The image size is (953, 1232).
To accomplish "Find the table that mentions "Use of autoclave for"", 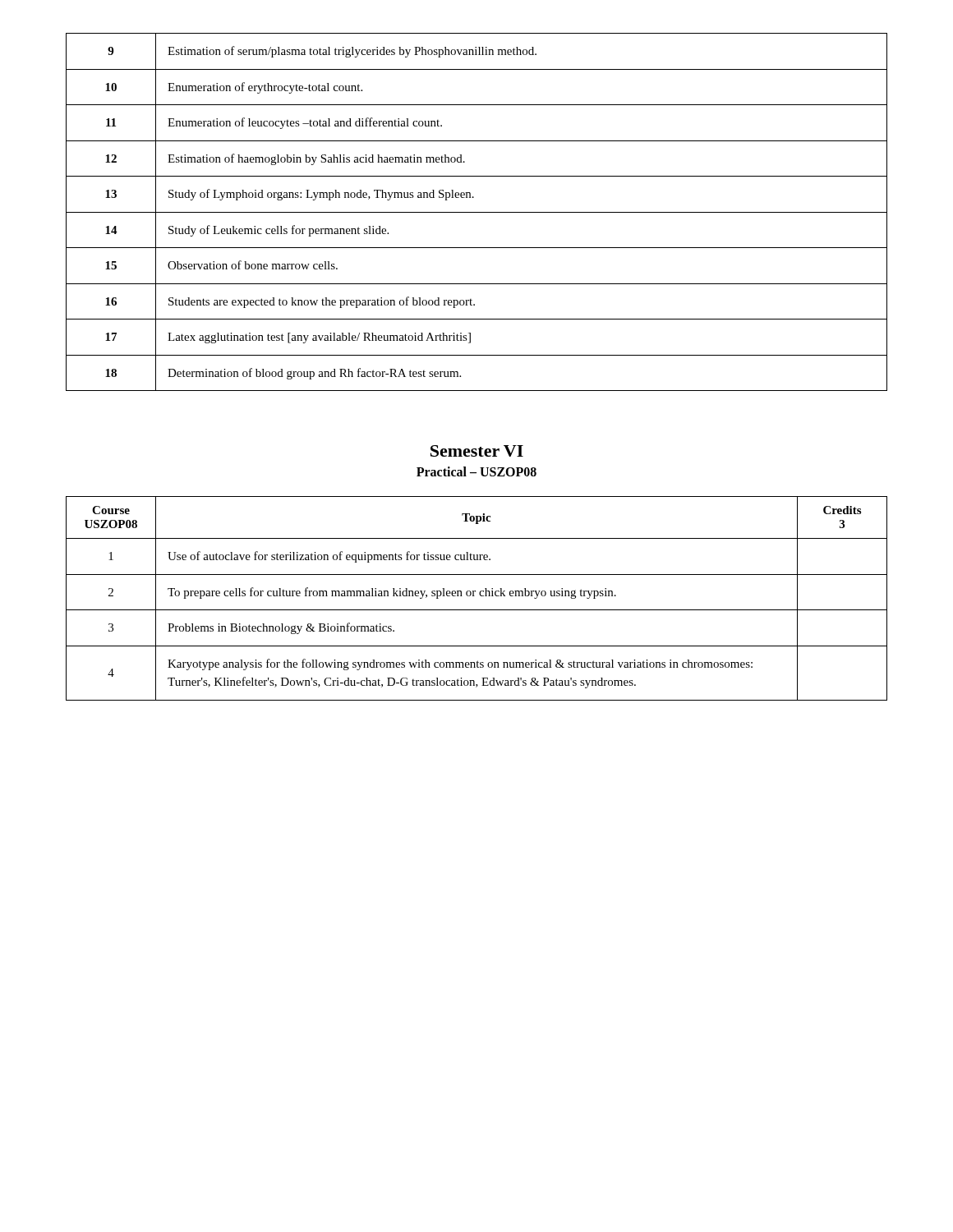I will pos(476,598).
